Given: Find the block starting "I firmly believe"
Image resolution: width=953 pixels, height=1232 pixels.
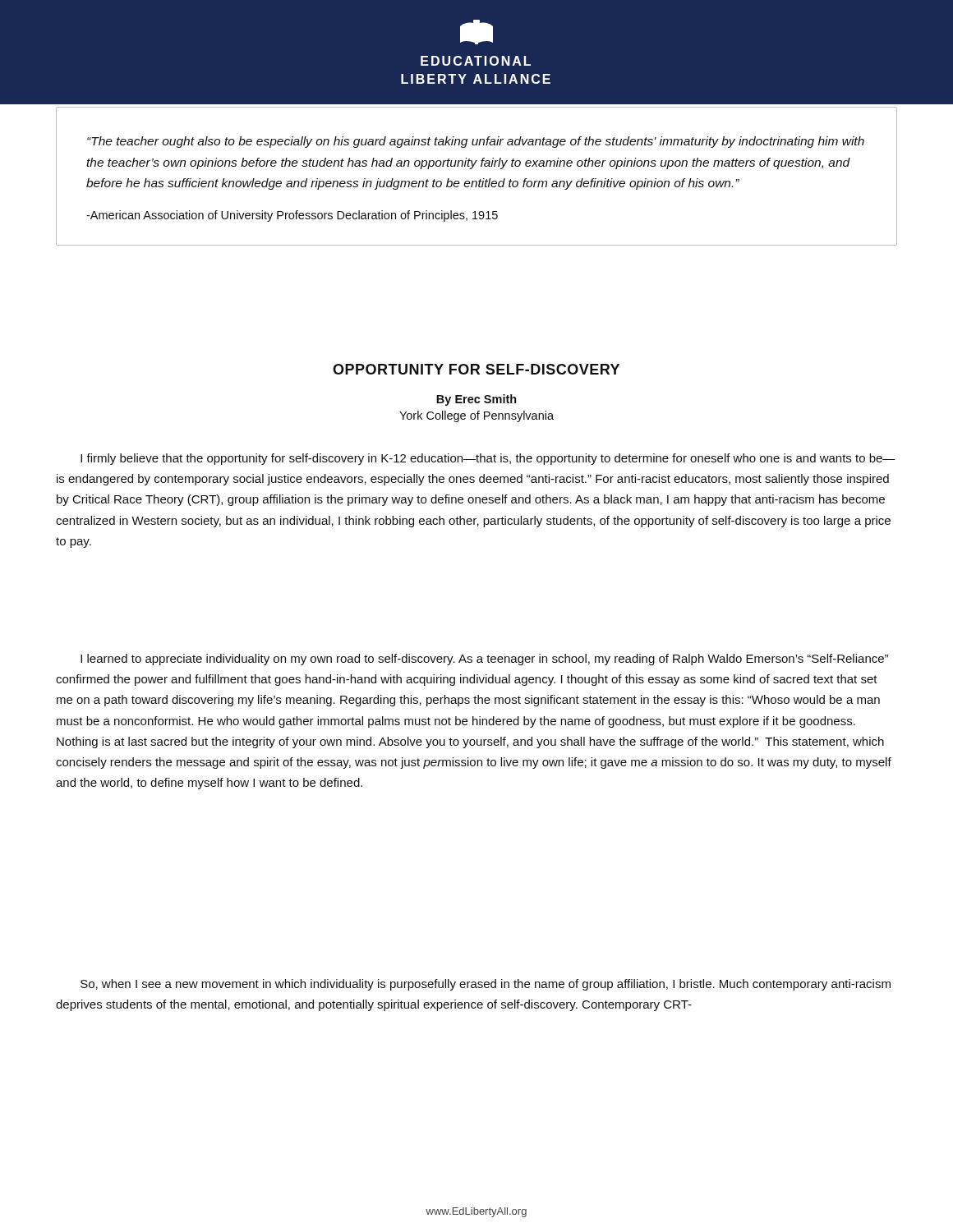Looking at the screenshot, I should (475, 499).
